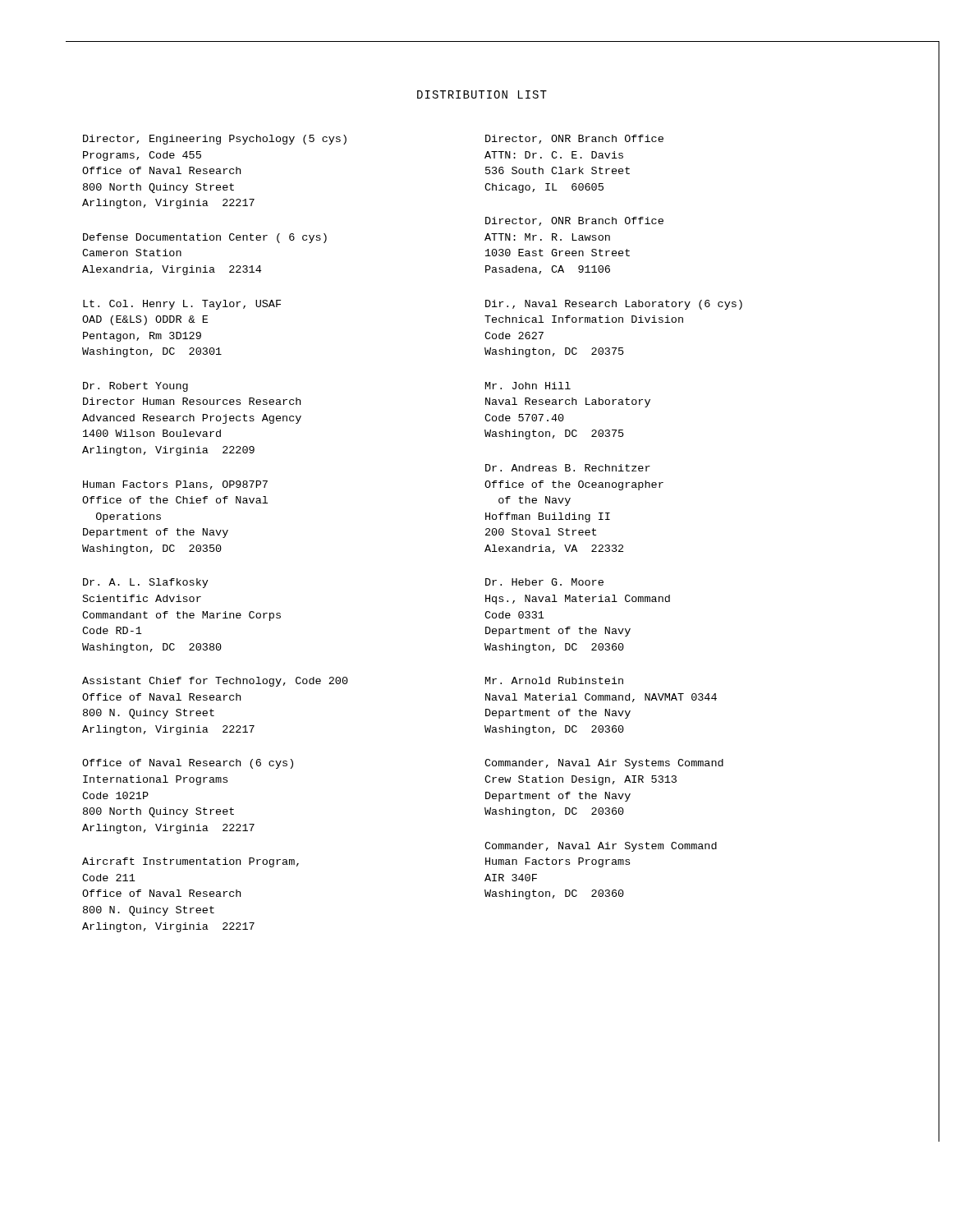Locate the block of text that opens with "Dr. A. L."
This screenshot has height=1232, width=964.
(x=182, y=615)
